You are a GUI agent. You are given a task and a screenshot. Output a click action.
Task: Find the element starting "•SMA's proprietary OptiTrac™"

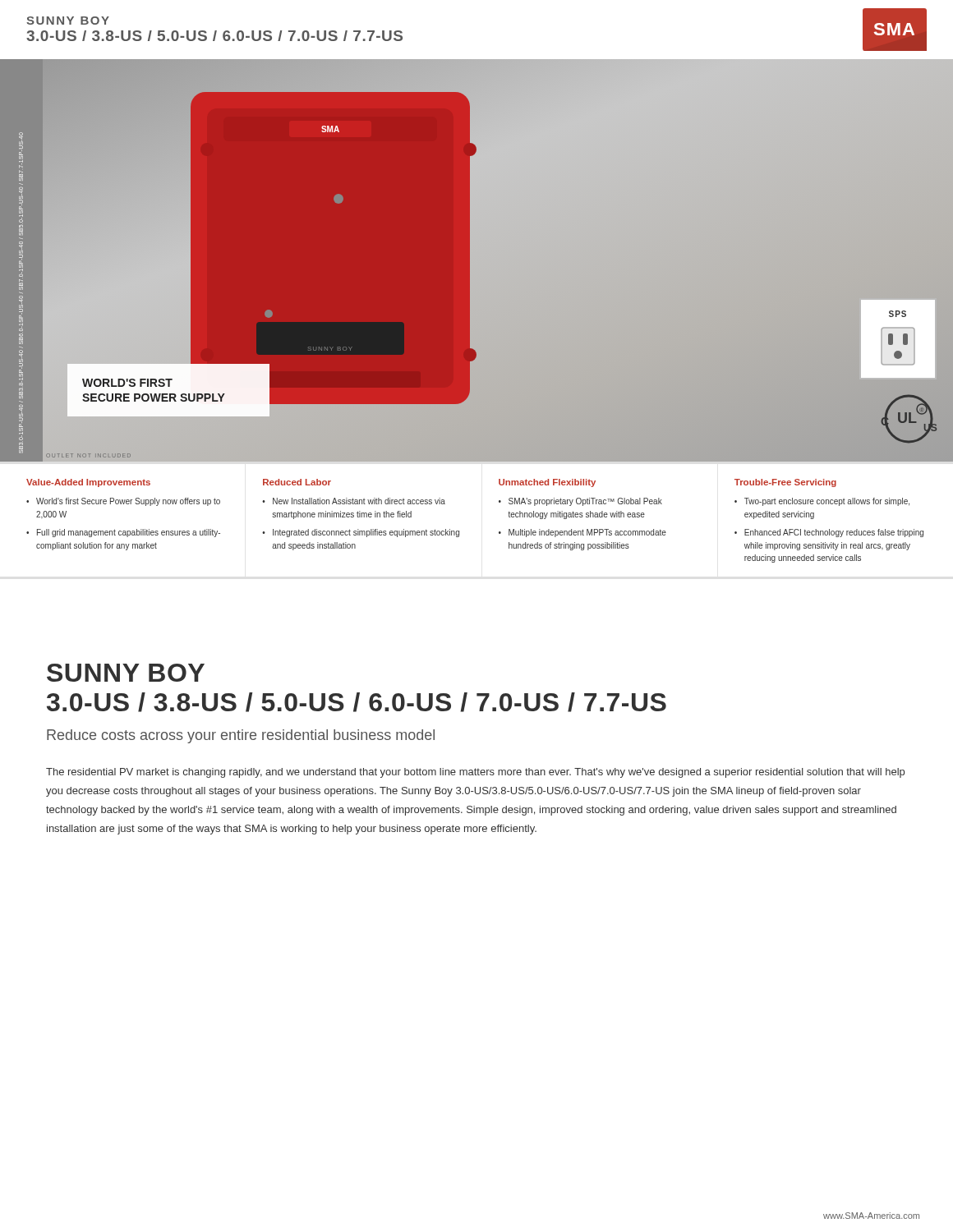[580, 507]
